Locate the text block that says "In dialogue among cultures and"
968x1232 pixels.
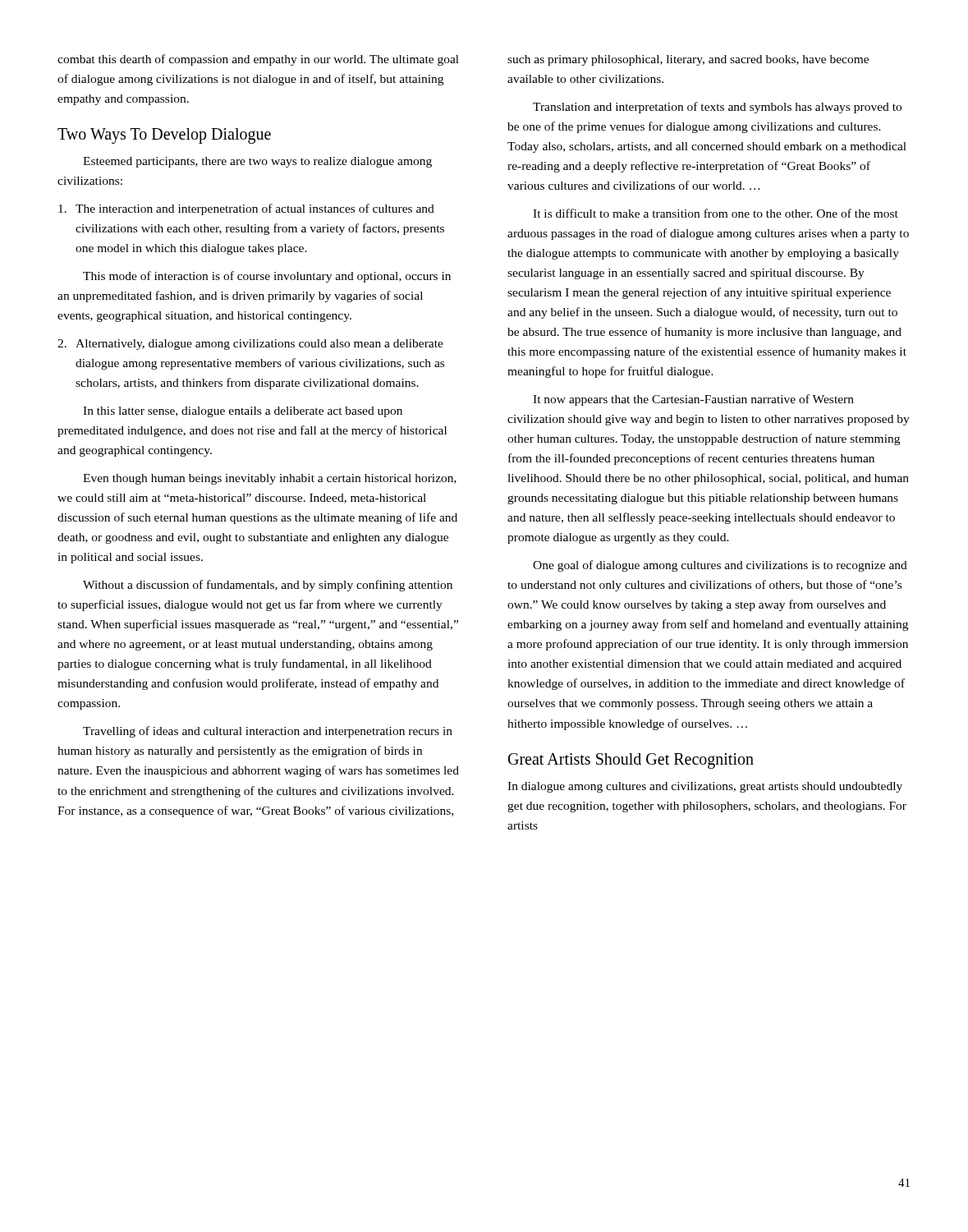point(707,805)
